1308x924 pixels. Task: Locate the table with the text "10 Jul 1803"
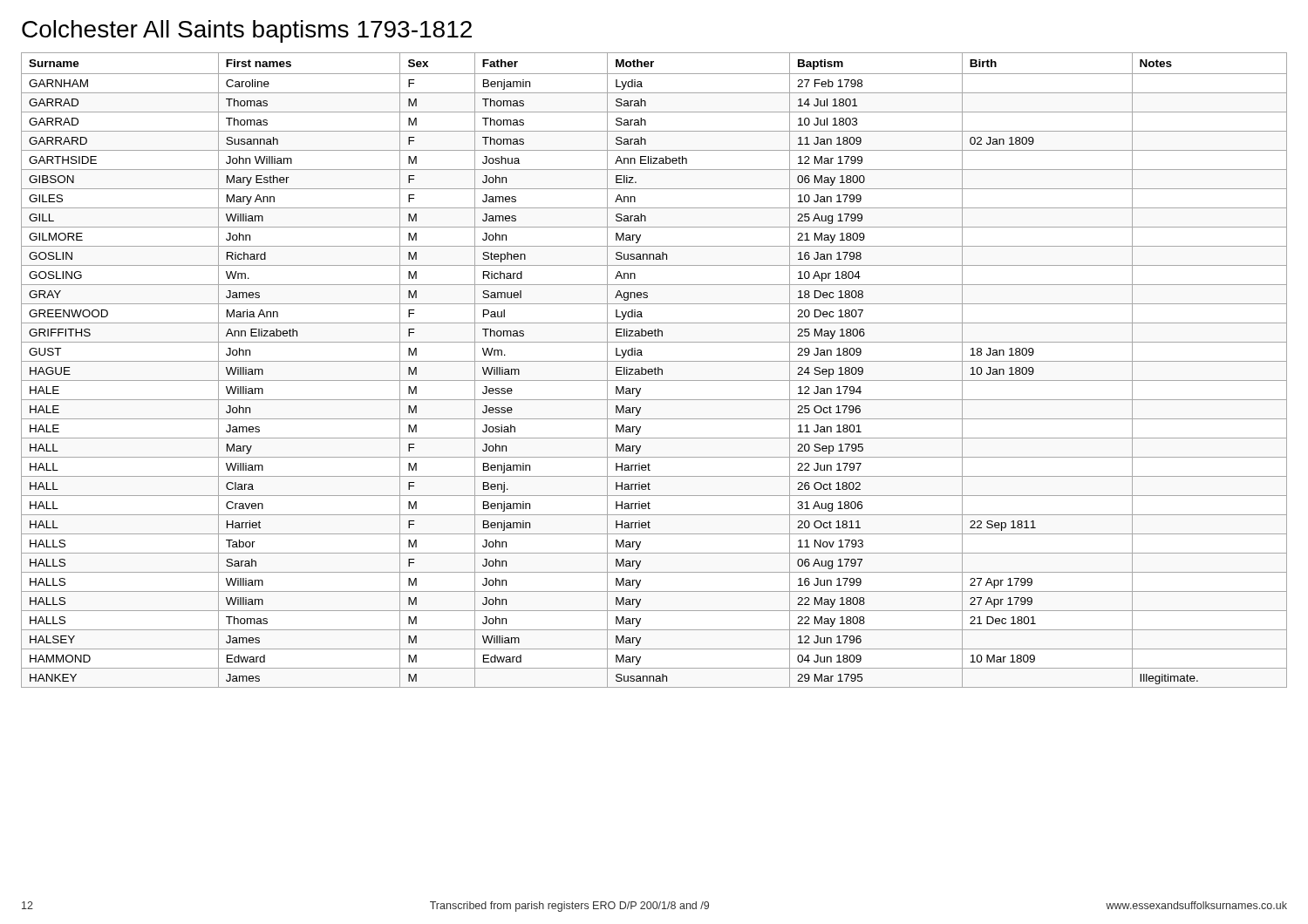(x=654, y=370)
